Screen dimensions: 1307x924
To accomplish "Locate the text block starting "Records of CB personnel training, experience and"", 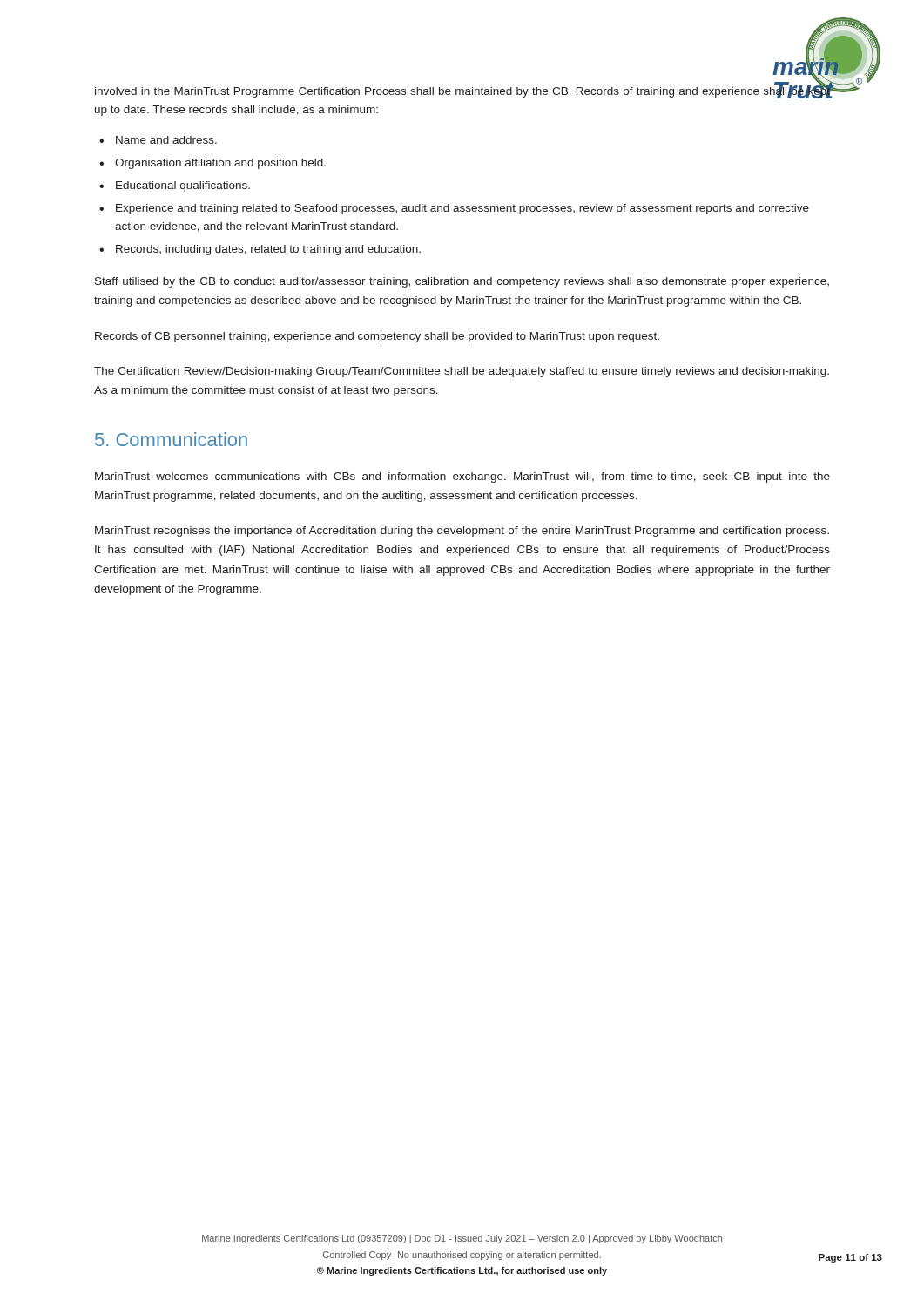I will 462,336.
